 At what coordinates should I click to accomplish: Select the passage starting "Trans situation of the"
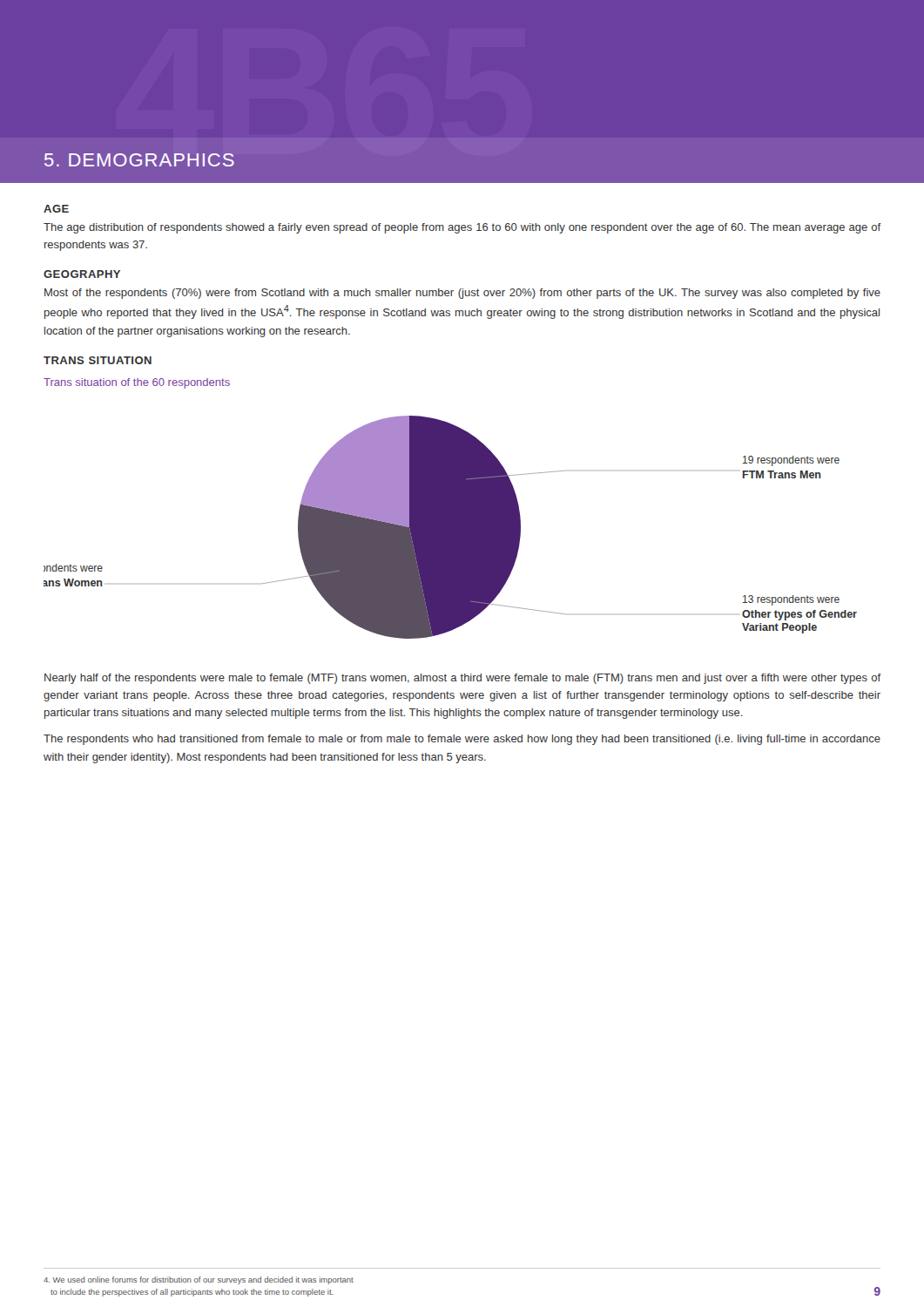click(x=137, y=382)
